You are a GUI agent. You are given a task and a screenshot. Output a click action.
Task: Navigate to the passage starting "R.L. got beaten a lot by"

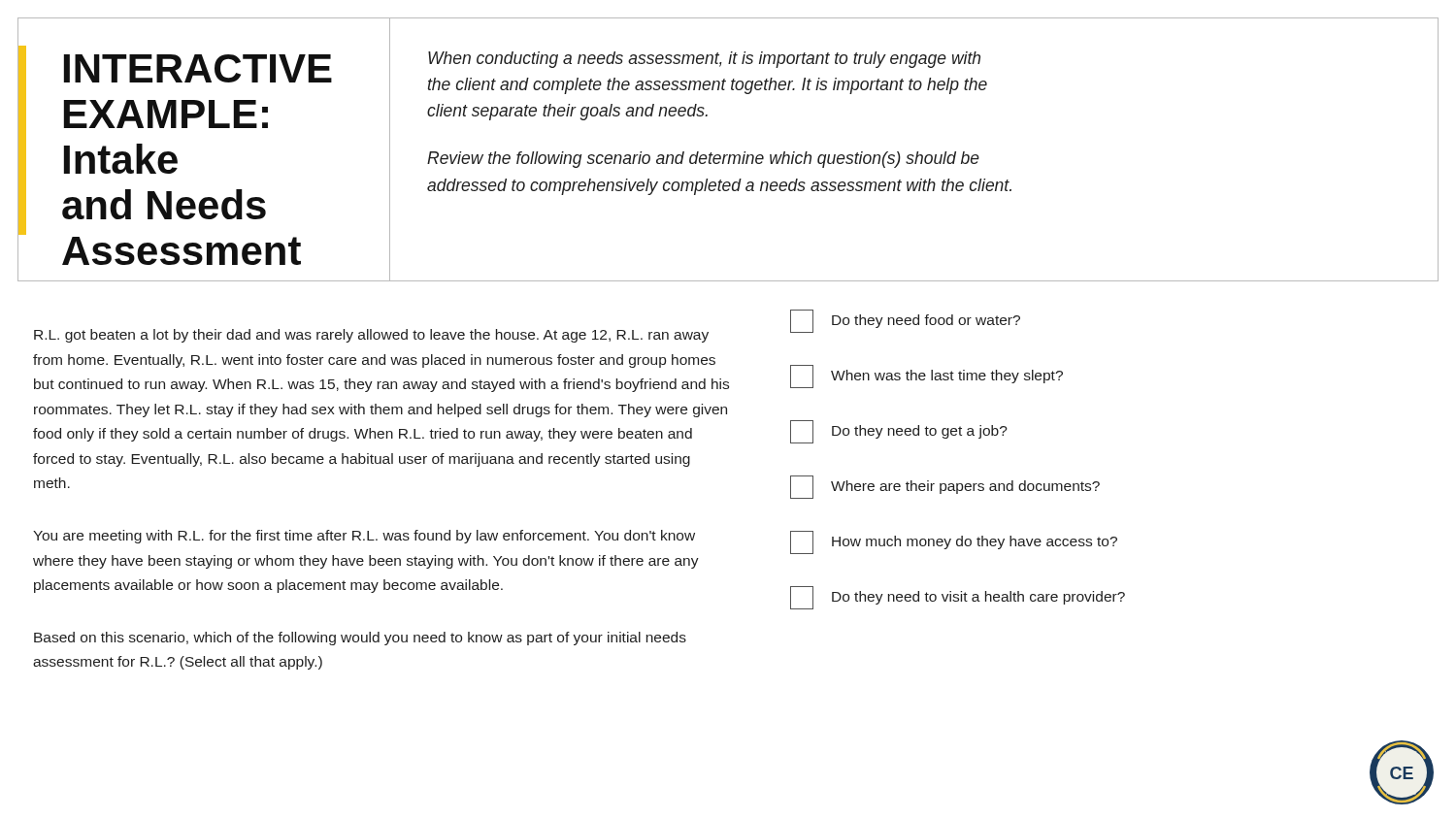click(x=381, y=409)
